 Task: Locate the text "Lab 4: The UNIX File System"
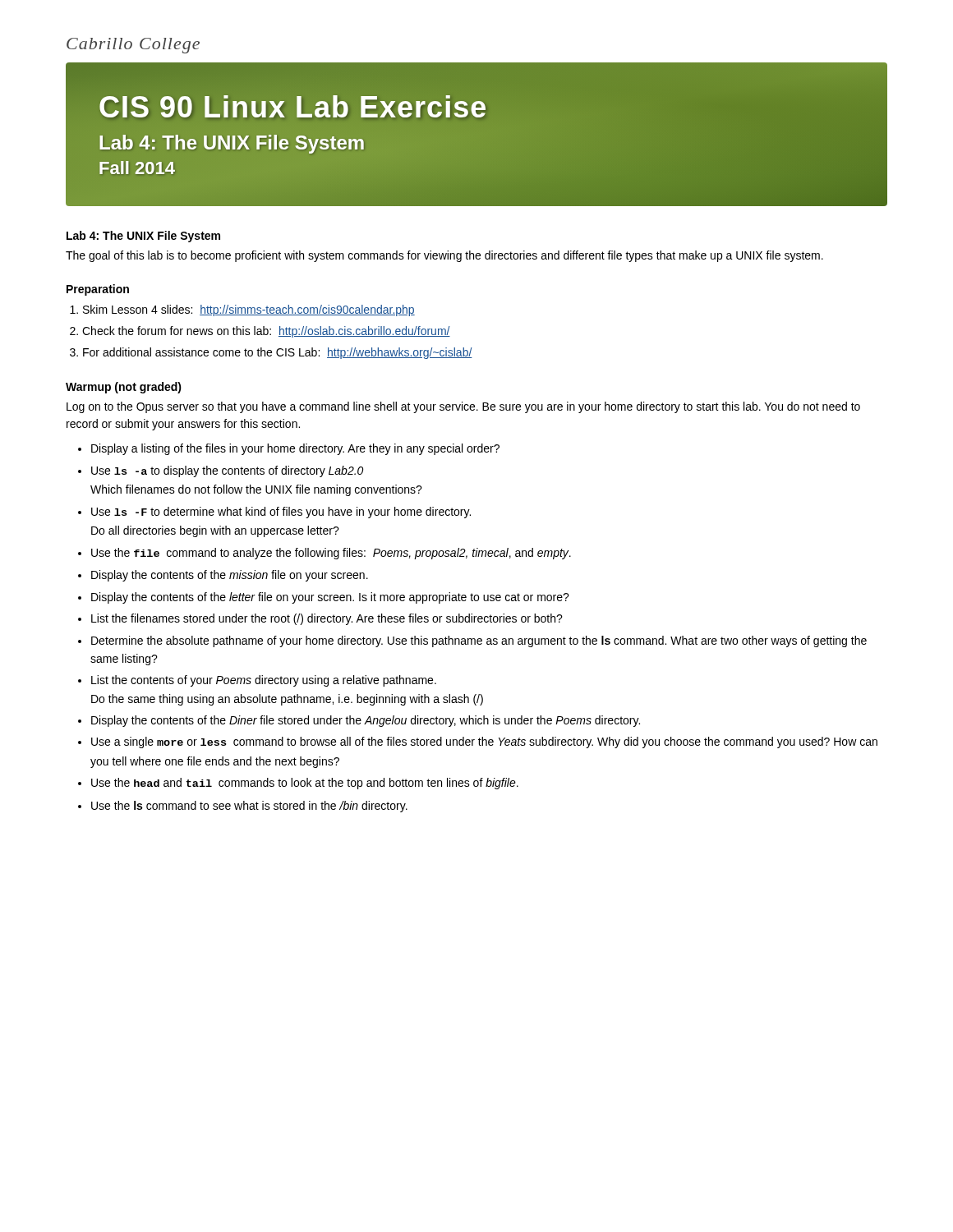coord(143,236)
